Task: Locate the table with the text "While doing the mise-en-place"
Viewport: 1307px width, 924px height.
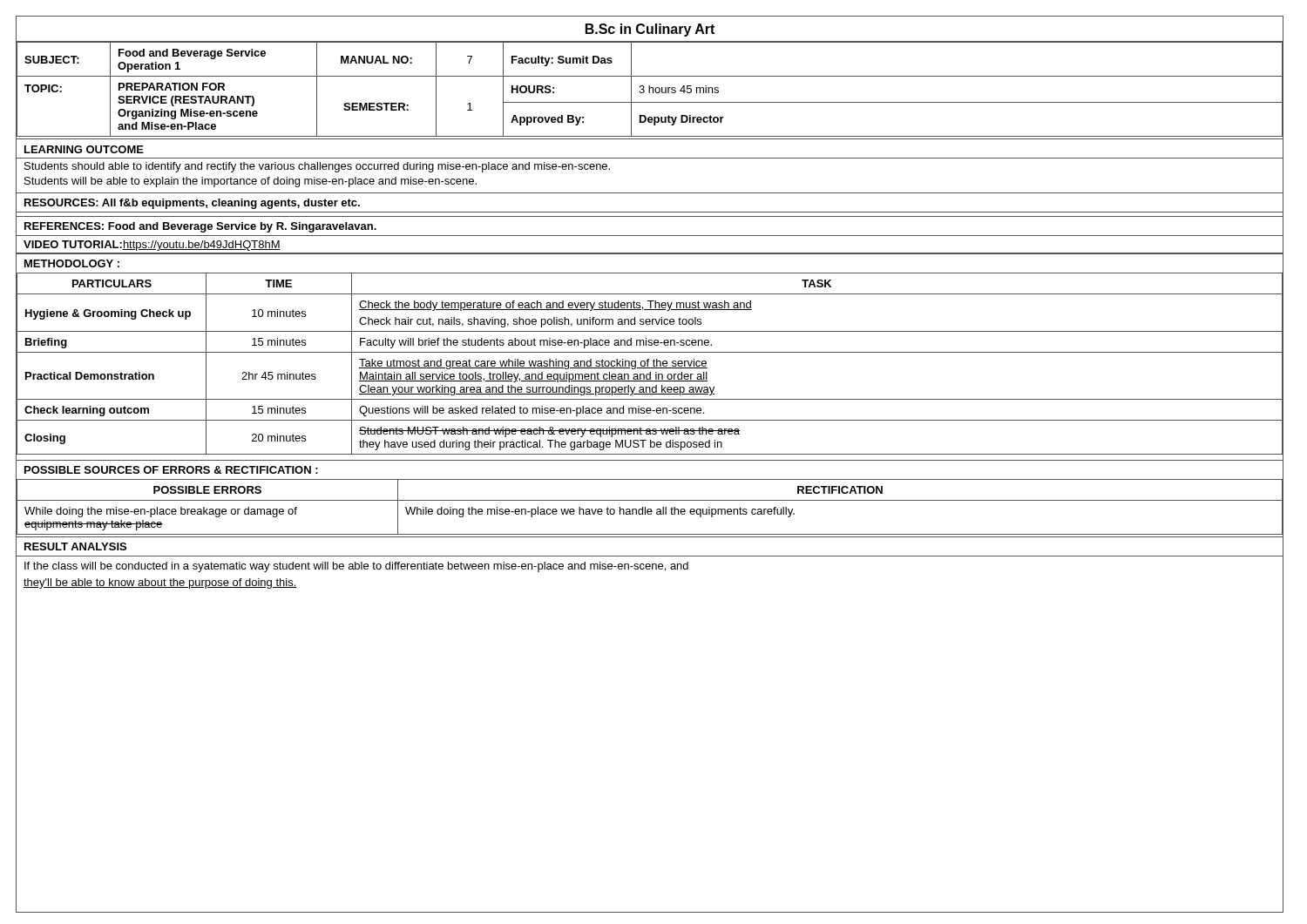Action: click(x=650, y=507)
